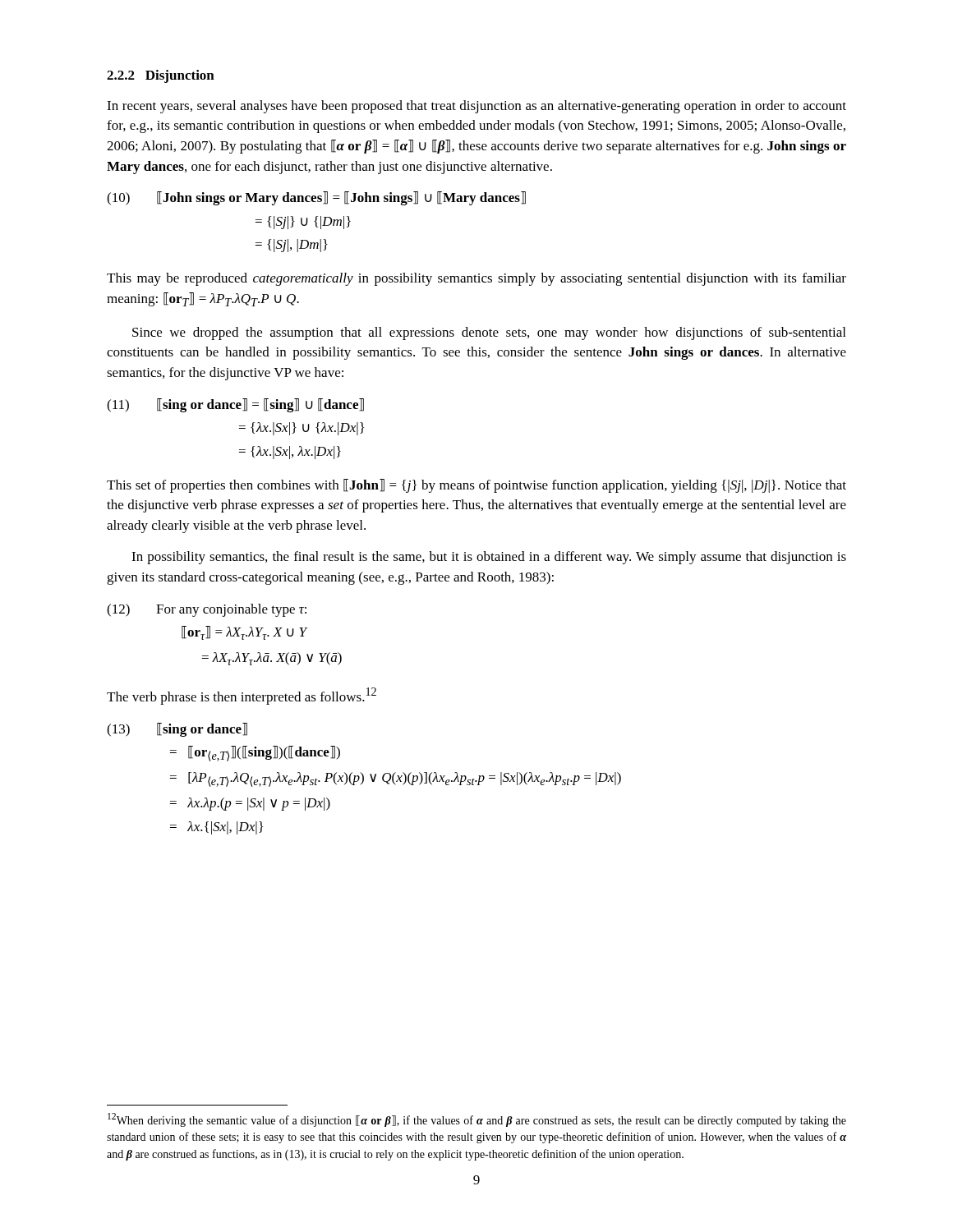Click on the passage starting "(13) ⟦sing or dance⟧ = ⟦or⟨e,T⟩⟧(⟦sing⟧)(⟦dance⟧) ="

tap(476, 780)
